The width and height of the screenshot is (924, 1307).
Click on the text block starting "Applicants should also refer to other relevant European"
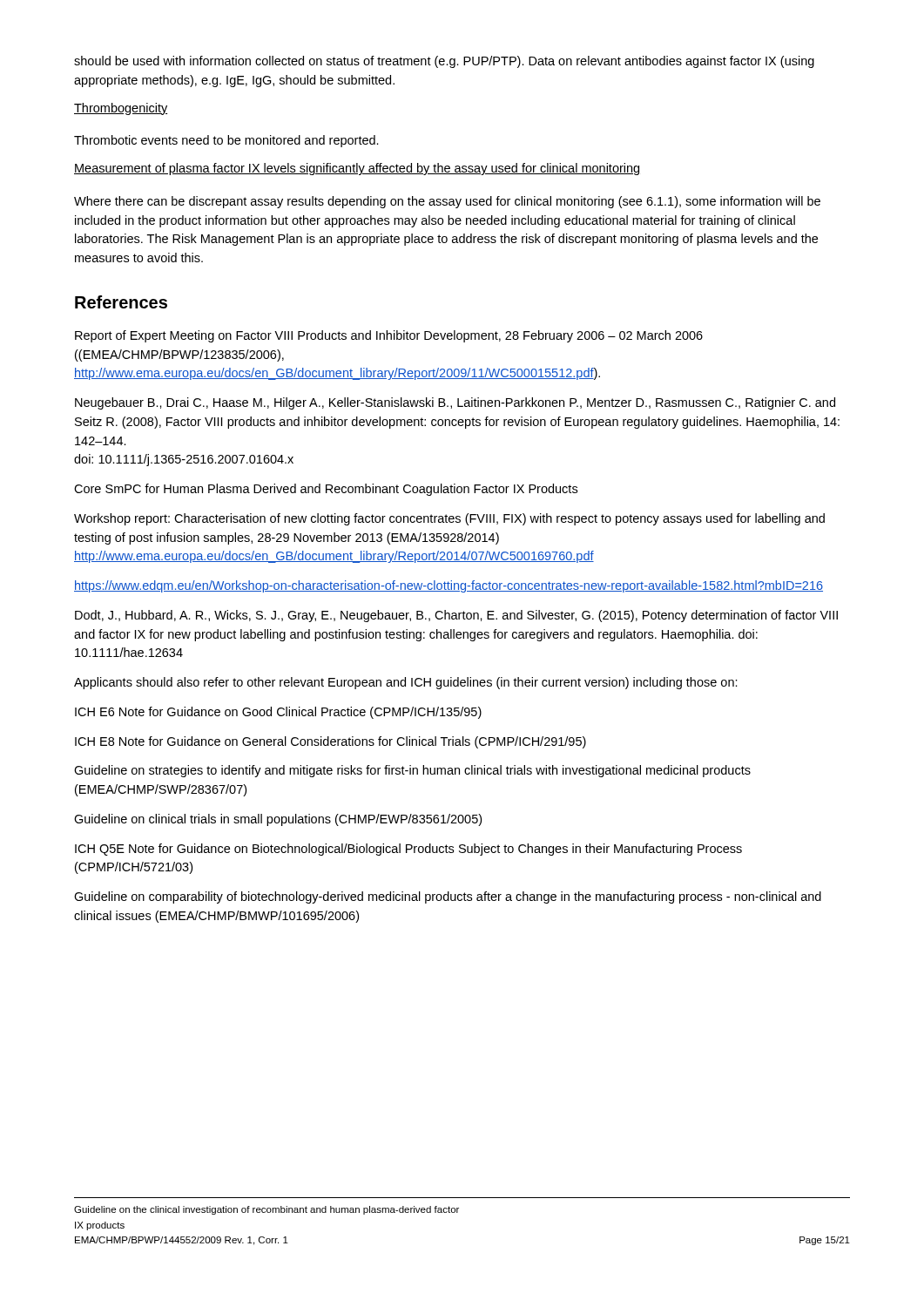coord(406,682)
